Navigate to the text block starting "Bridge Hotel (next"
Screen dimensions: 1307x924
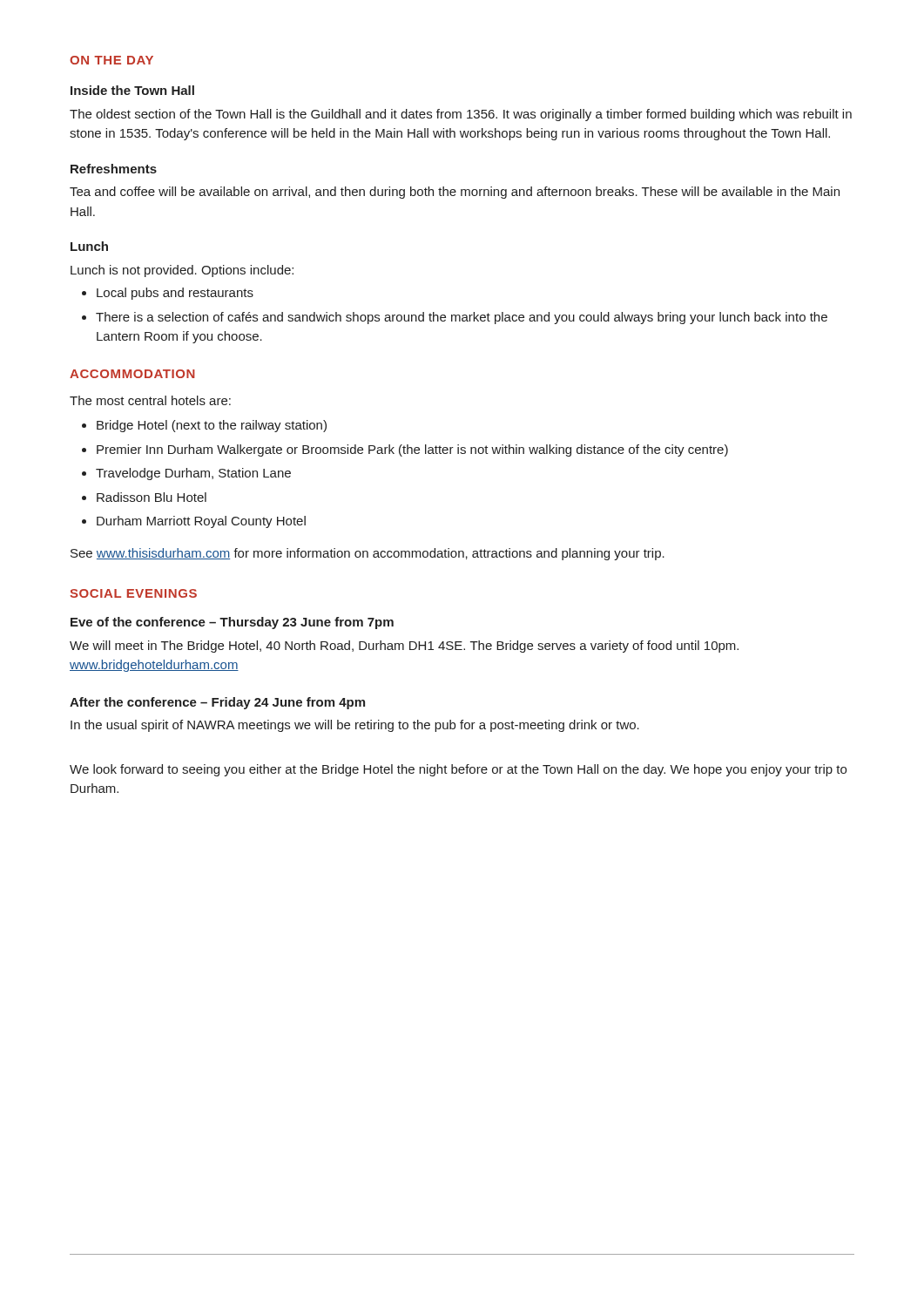coord(212,425)
